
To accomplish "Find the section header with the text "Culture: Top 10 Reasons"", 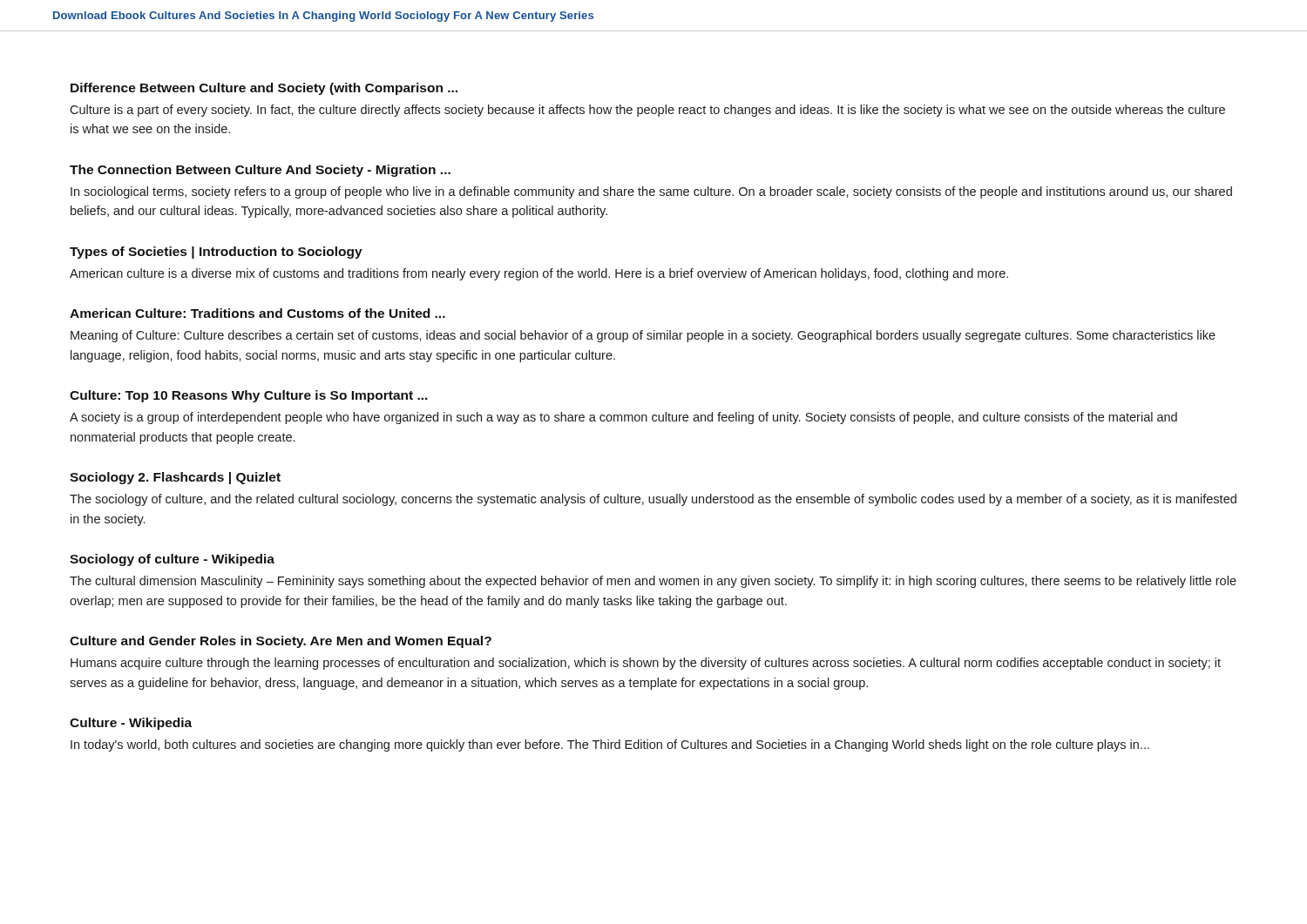I will pos(249,395).
